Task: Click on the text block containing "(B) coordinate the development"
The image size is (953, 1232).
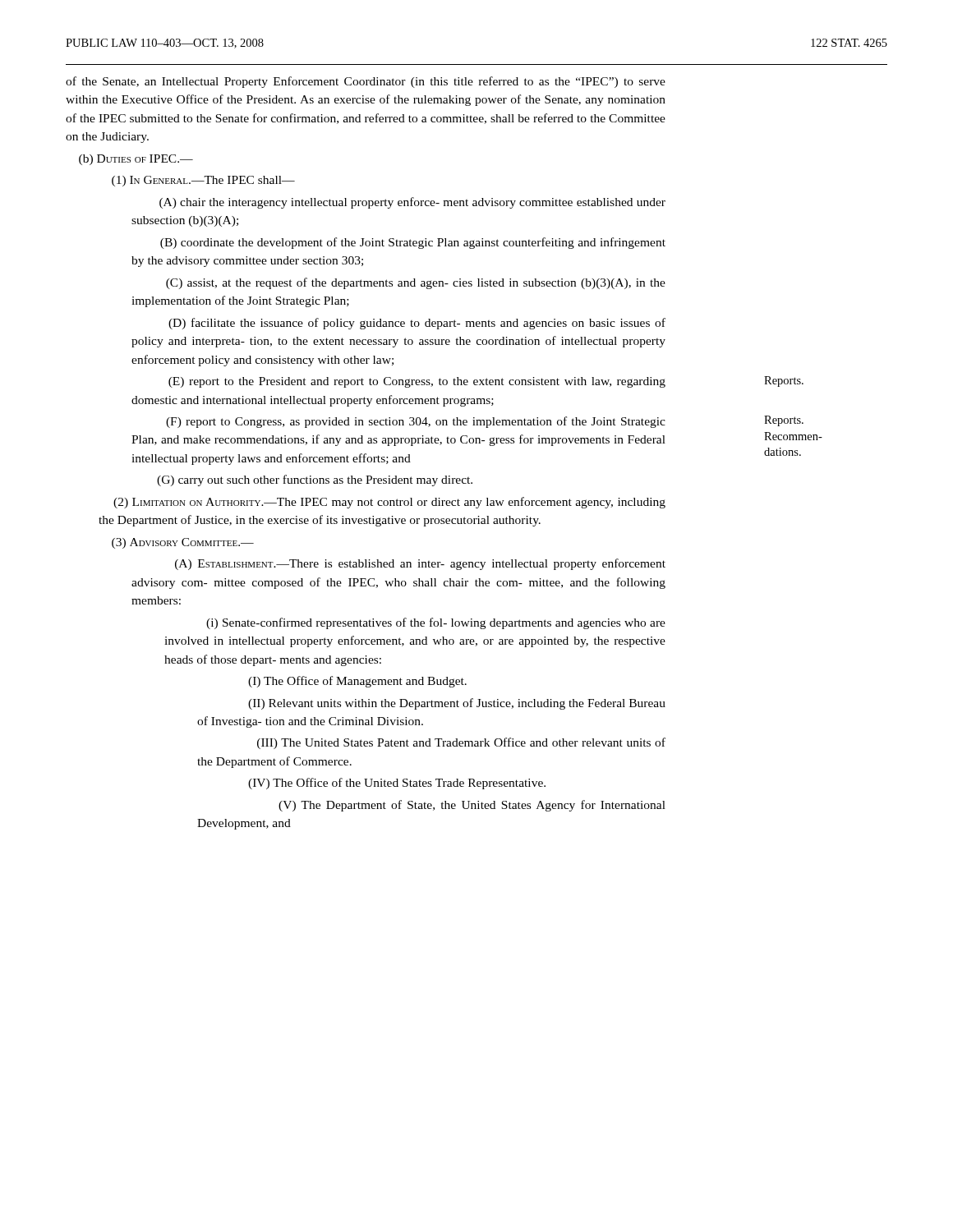Action: point(366,252)
